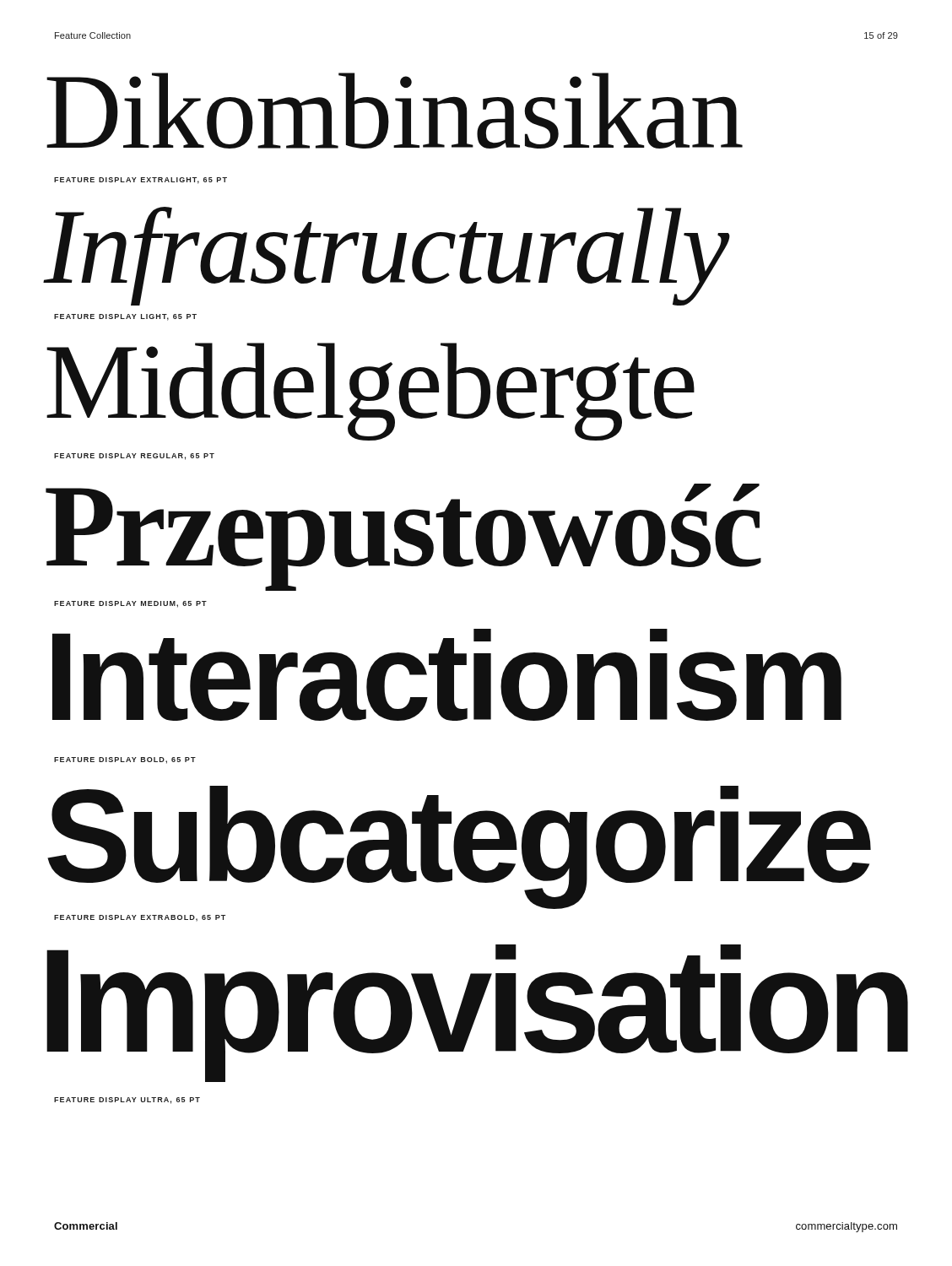Select the caption with the text "FEATURE DISPLAY EXTRALIGHT,"
Viewport: 952px width, 1266px height.
141,180
